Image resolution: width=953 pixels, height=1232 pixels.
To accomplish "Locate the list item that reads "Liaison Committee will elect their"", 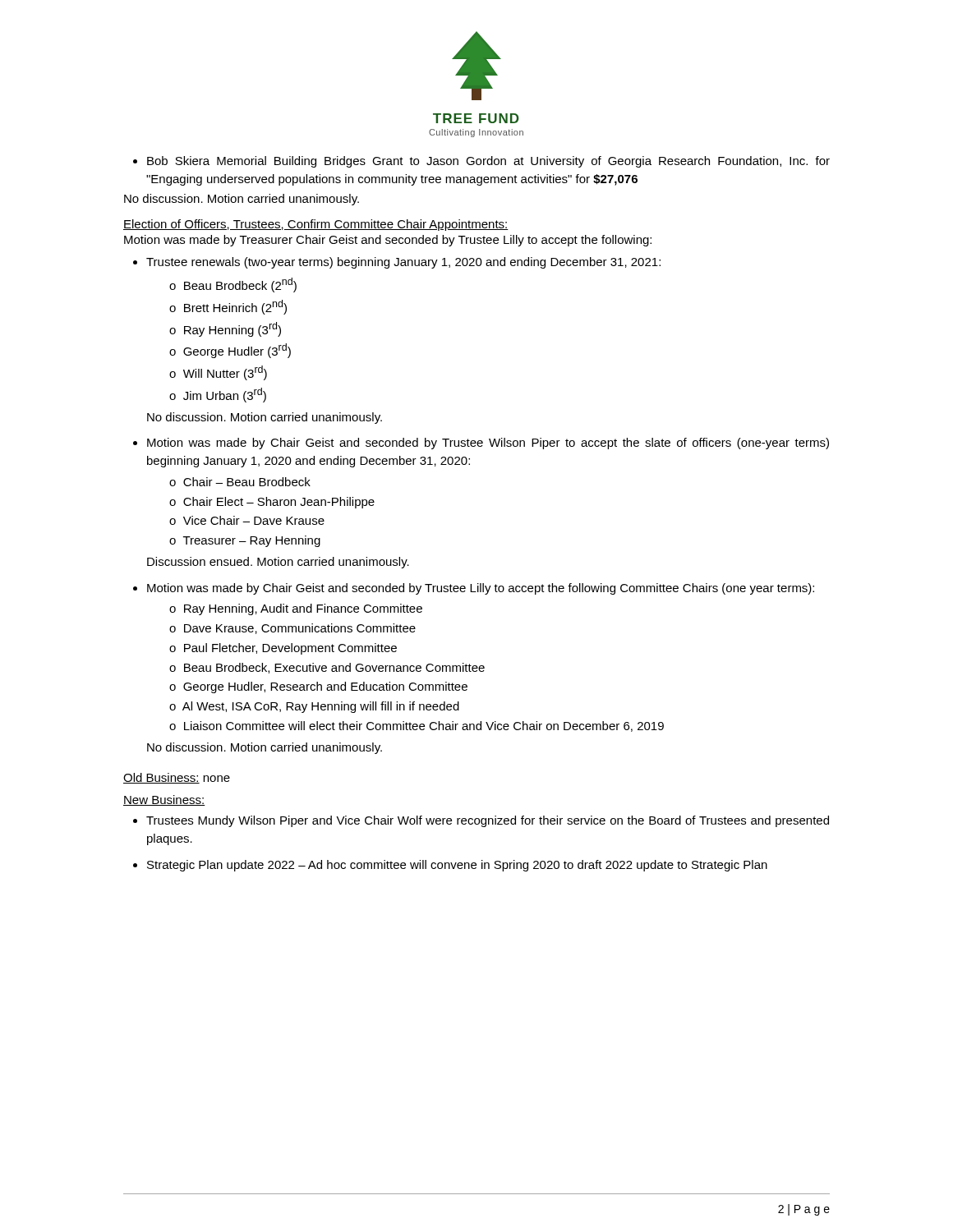I will (x=424, y=725).
